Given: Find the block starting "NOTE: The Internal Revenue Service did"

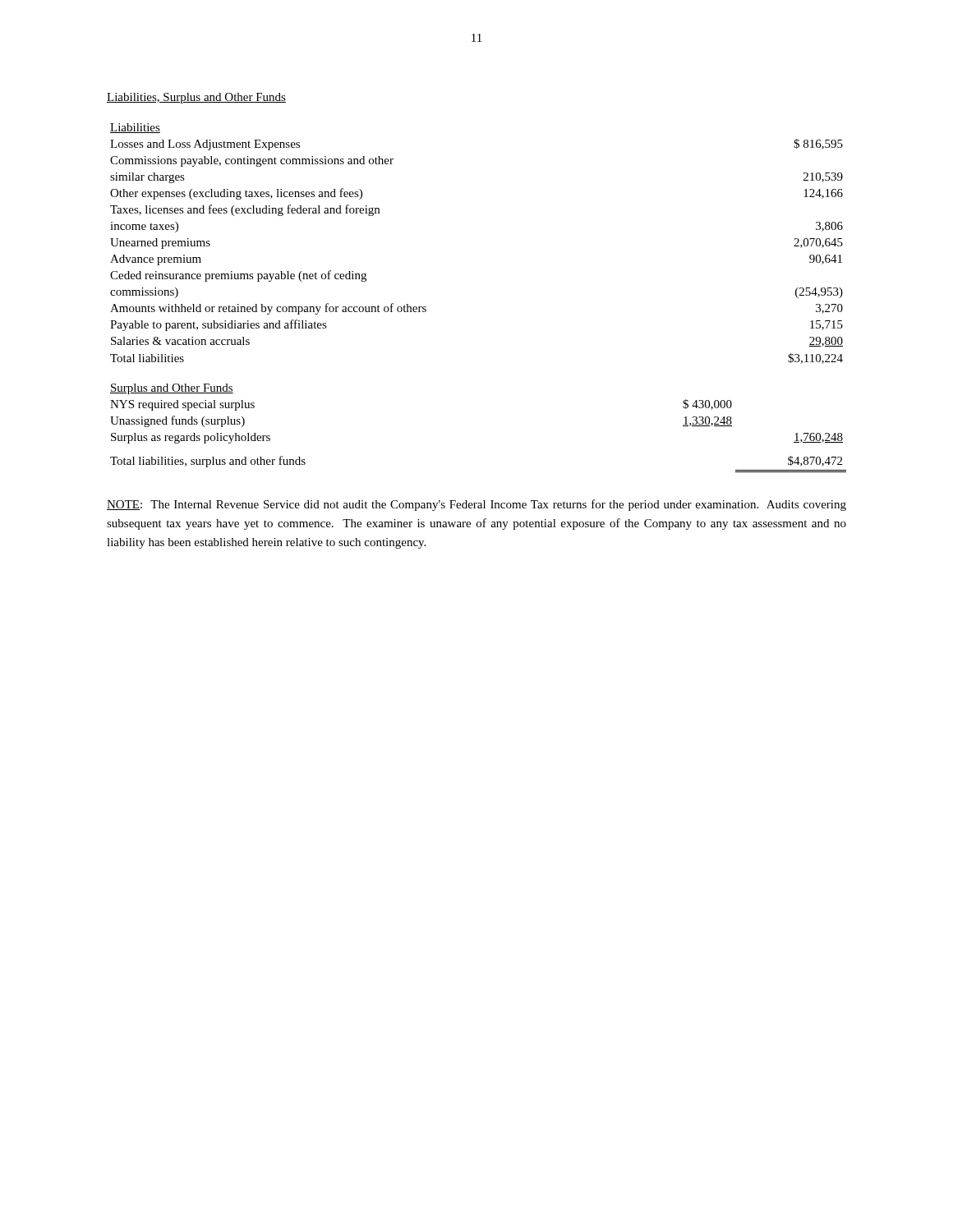Looking at the screenshot, I should [x=476, y=523].
